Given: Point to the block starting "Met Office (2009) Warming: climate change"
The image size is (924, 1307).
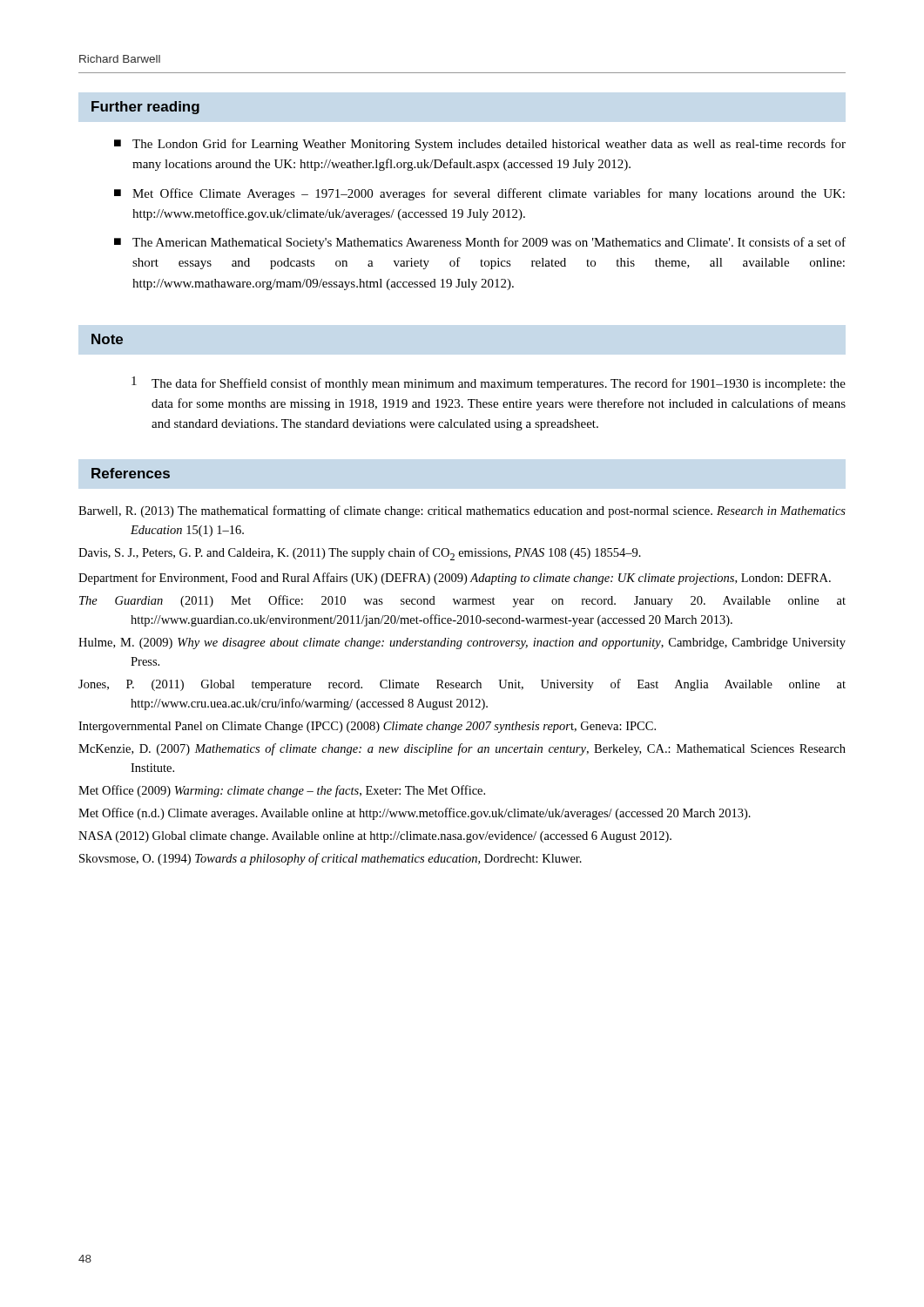Looking at the screenshot, I should point(282,790).
